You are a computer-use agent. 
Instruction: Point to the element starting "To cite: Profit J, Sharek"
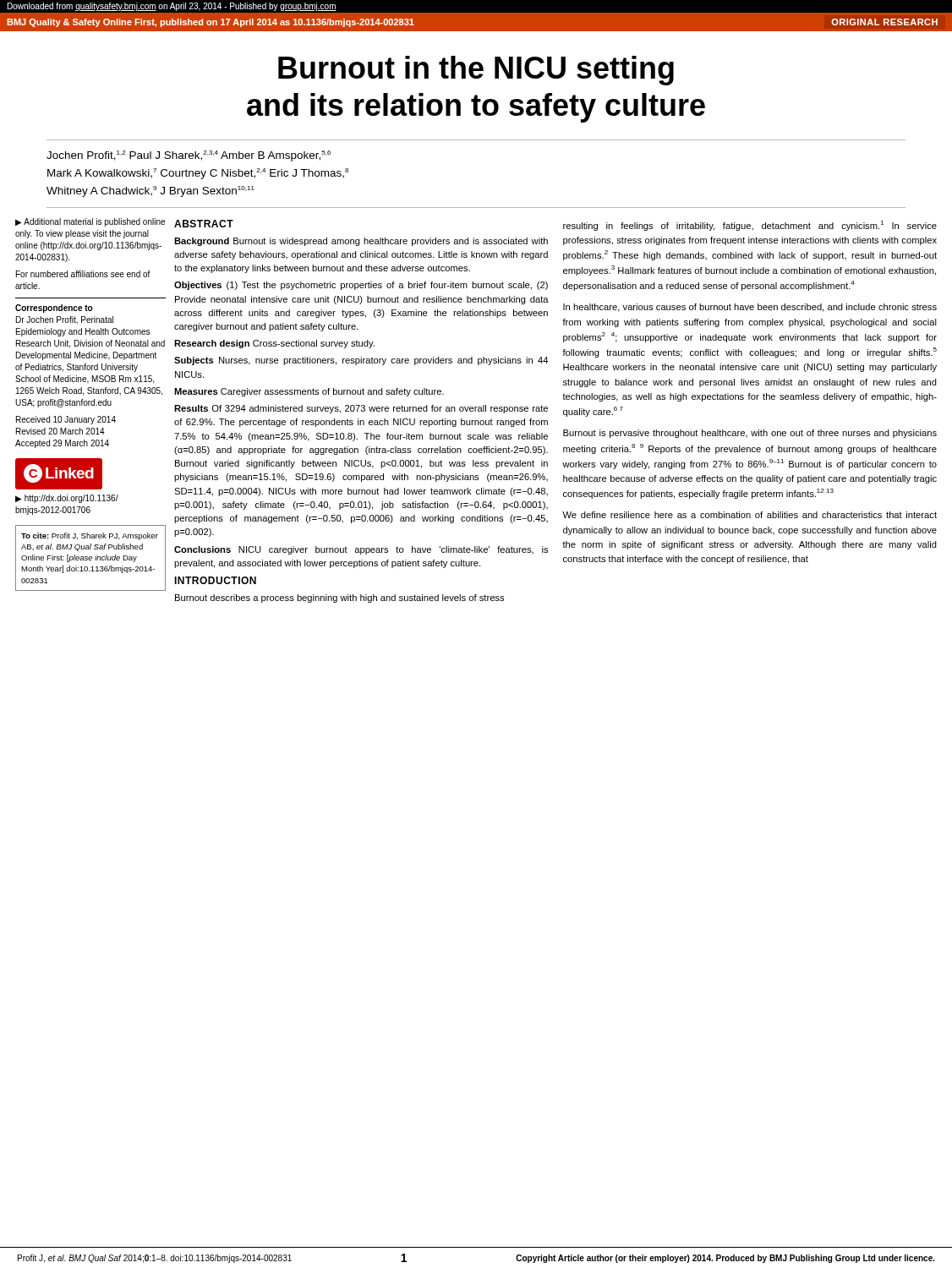(90, 558)
